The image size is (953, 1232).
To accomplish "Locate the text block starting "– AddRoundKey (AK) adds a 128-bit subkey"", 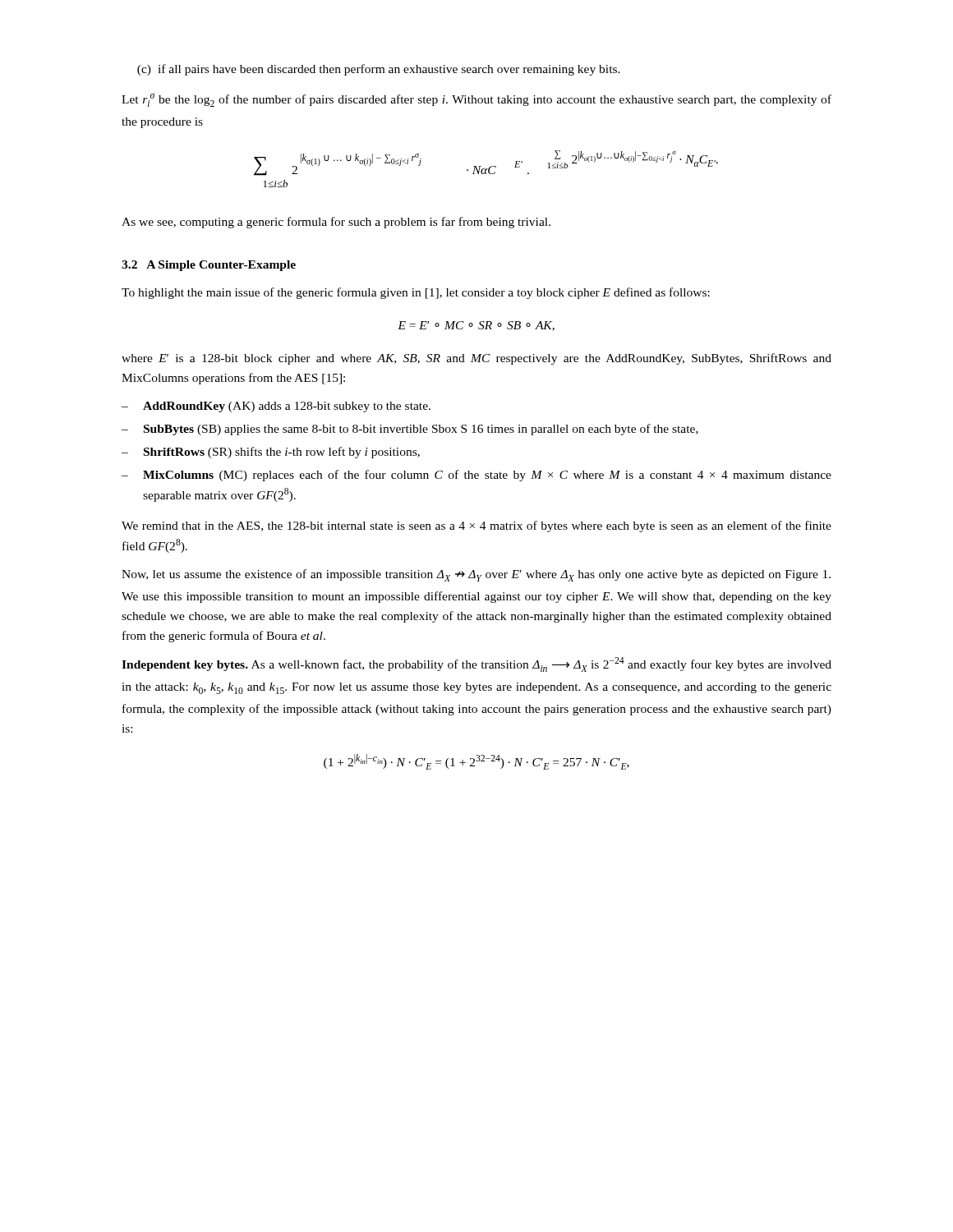I will point(276,407).
